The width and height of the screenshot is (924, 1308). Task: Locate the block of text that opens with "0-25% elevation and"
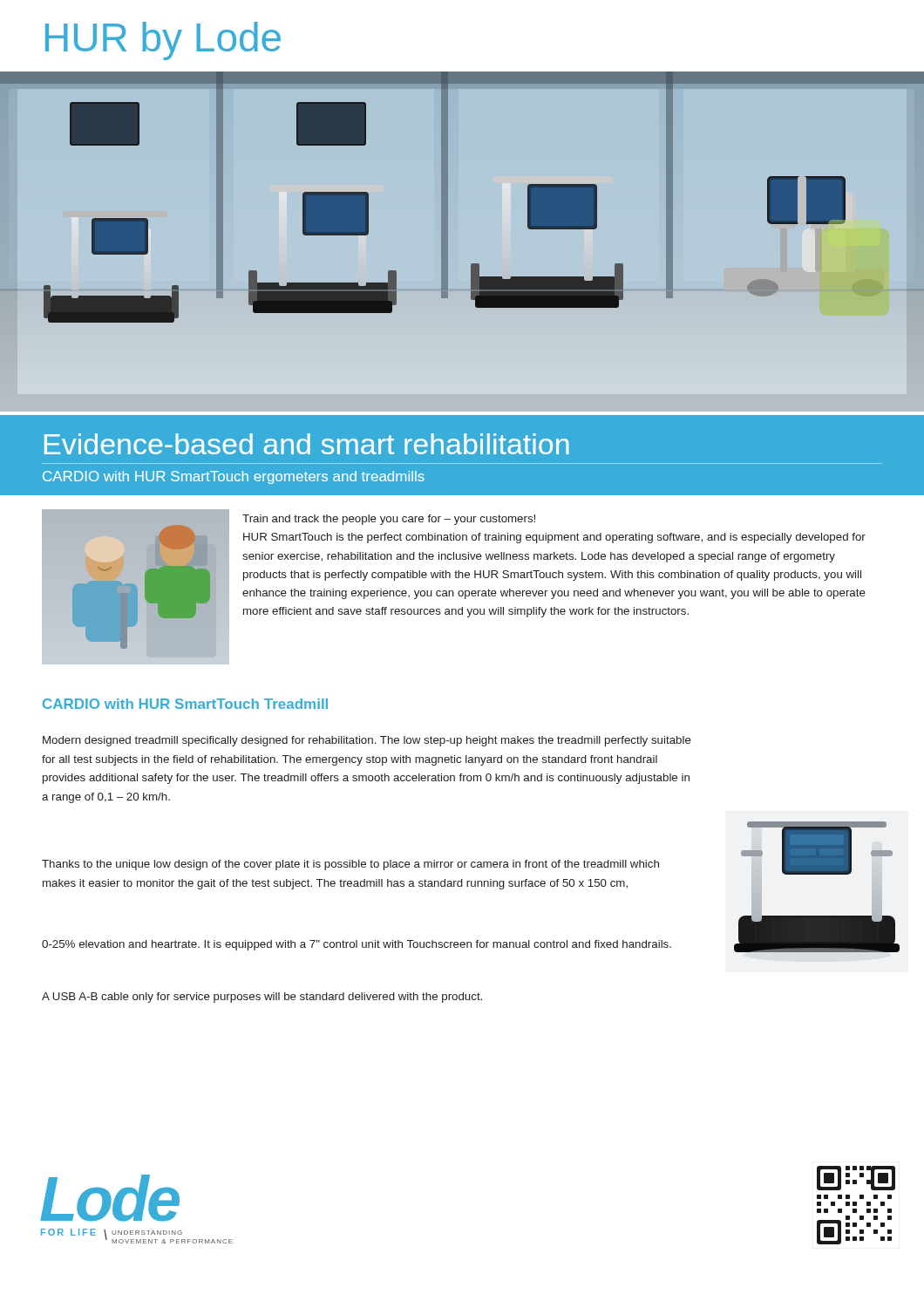click(357, 944)
